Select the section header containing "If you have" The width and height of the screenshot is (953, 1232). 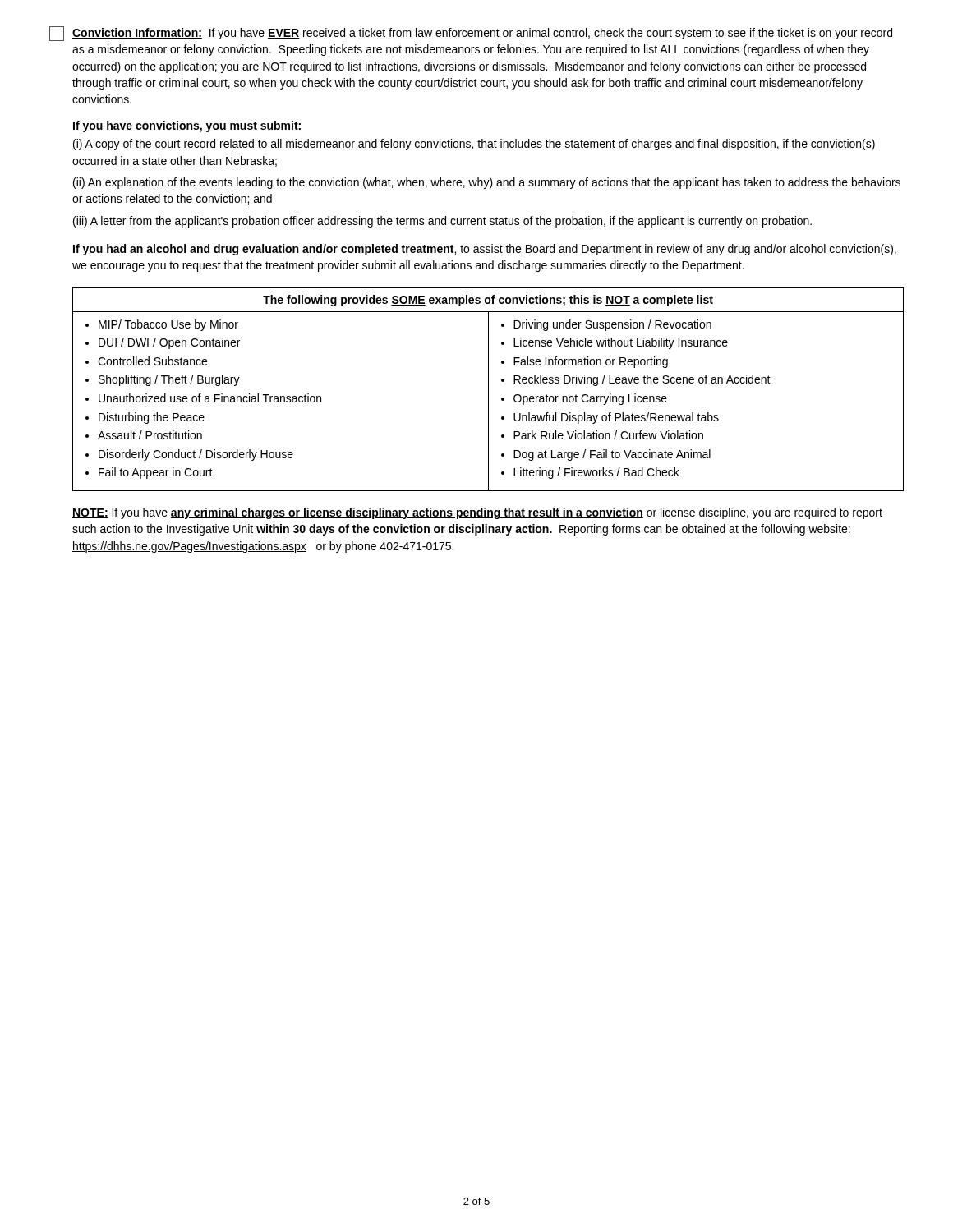click(x=187, y=126)
